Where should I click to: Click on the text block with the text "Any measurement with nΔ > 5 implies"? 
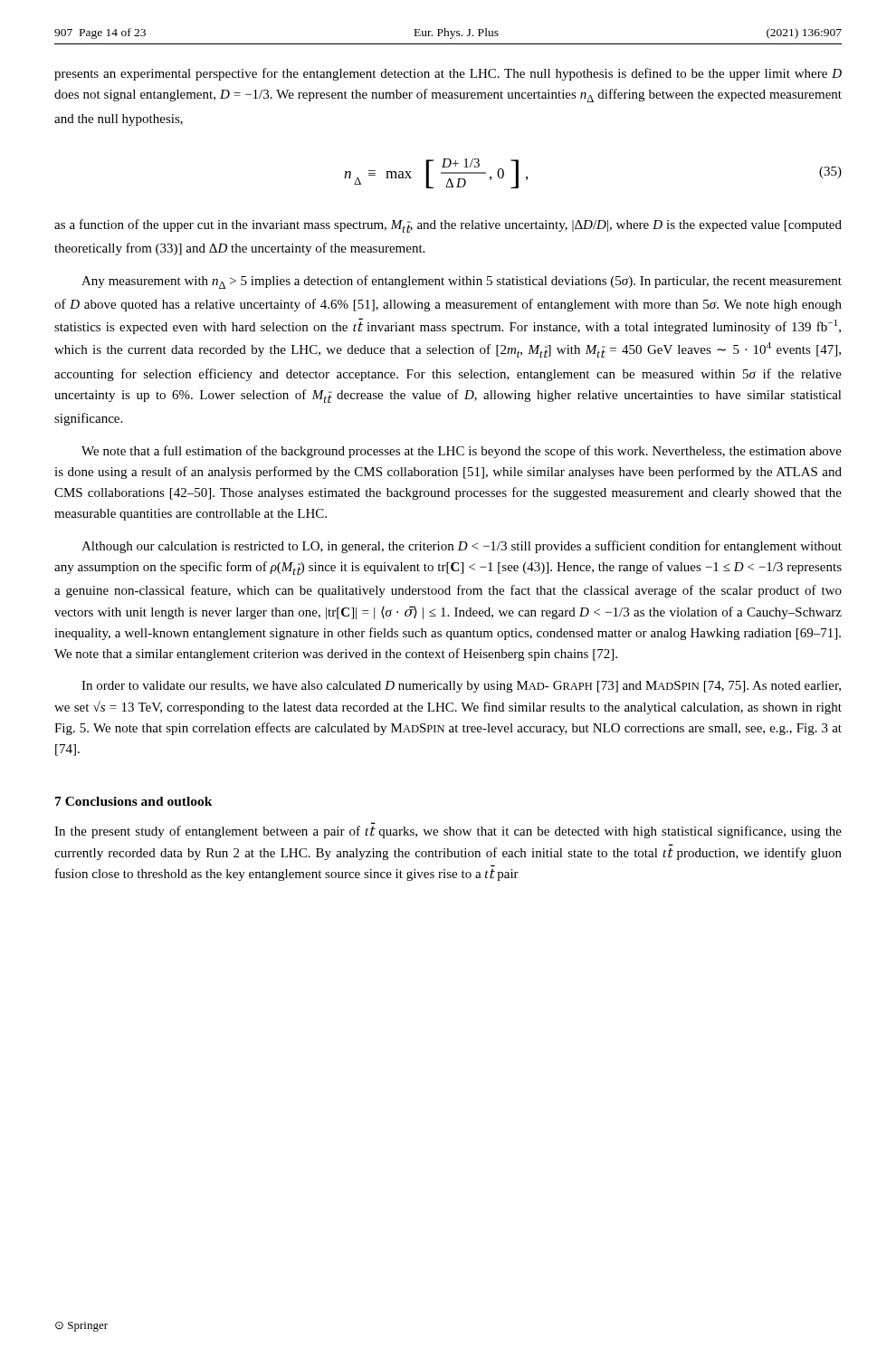click(448, 350)
